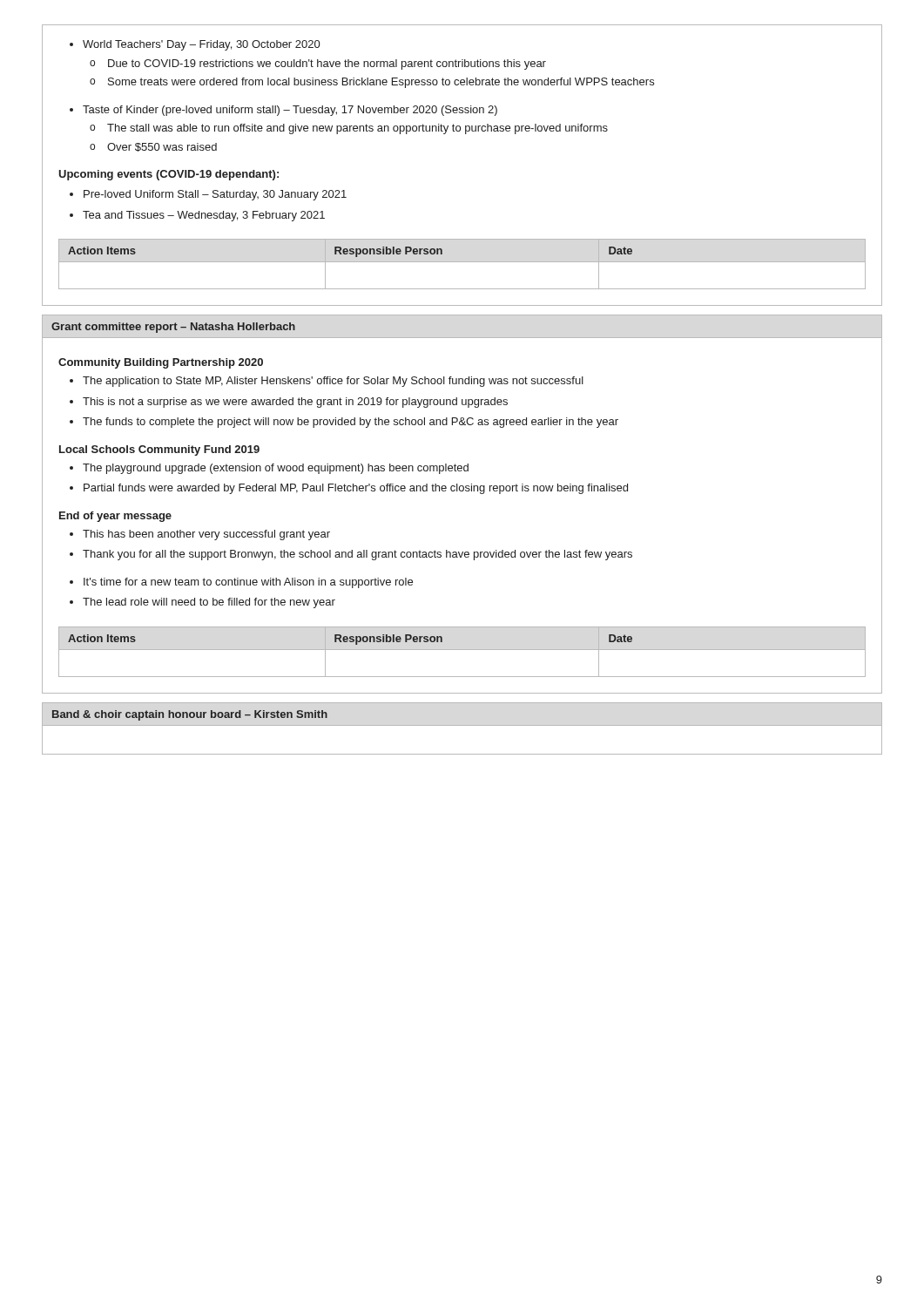The image size is (924, 1307).
Task: Click on the section header that says "Community Building Partnership 2020"
Action: [161, 362]
